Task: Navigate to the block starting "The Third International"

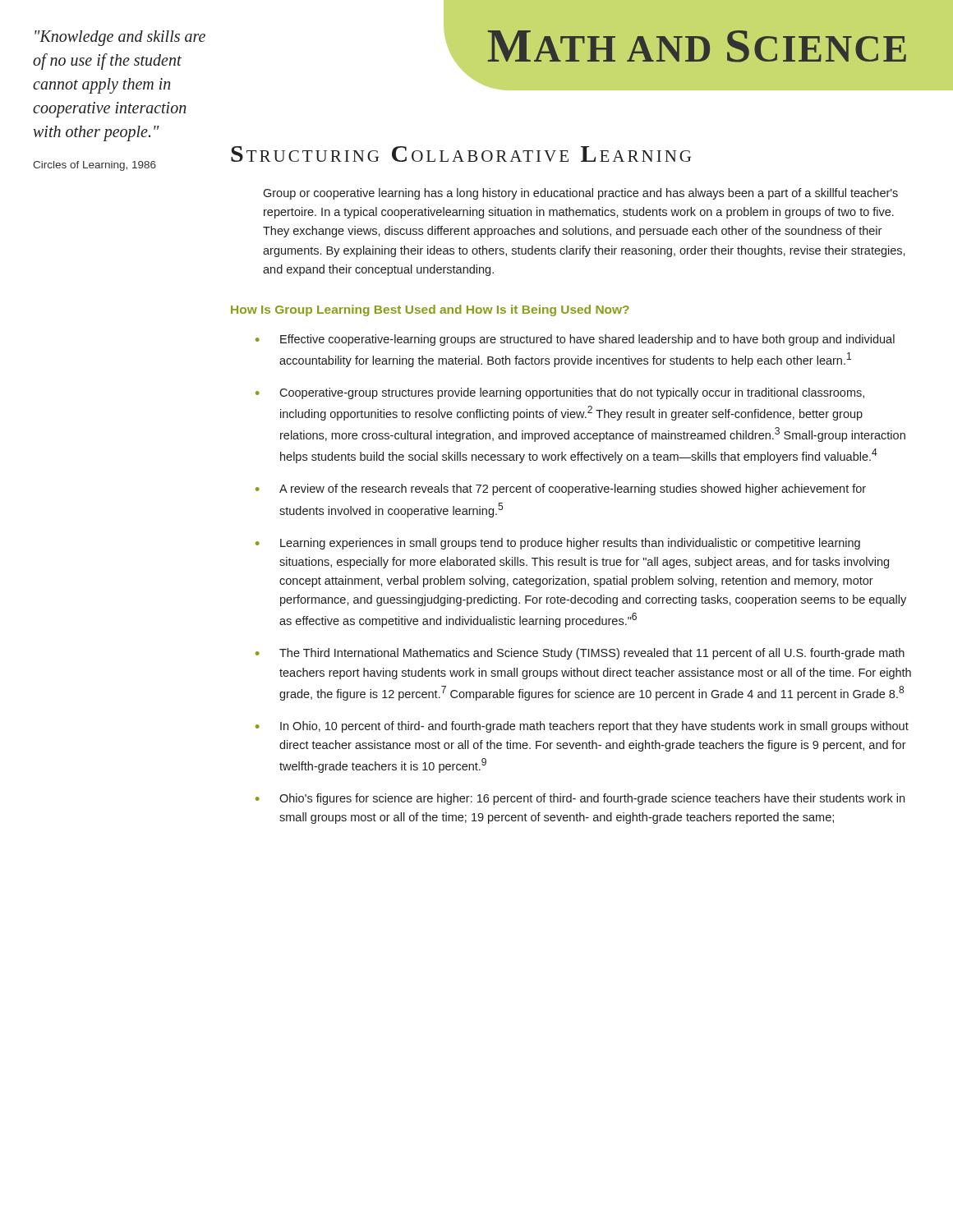Action: point(595,673)
